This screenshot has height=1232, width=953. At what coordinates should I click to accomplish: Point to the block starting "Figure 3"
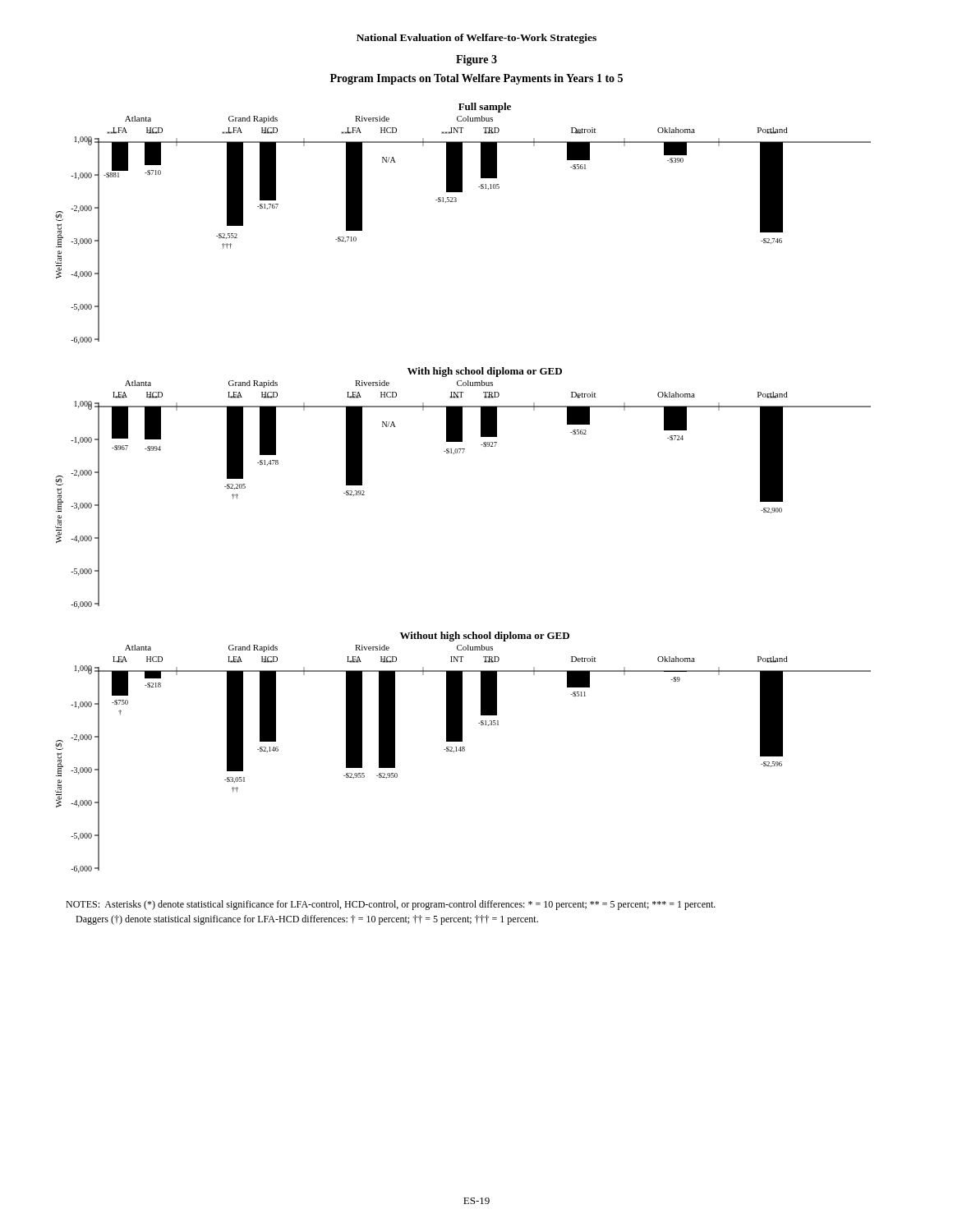coord(476,60)
